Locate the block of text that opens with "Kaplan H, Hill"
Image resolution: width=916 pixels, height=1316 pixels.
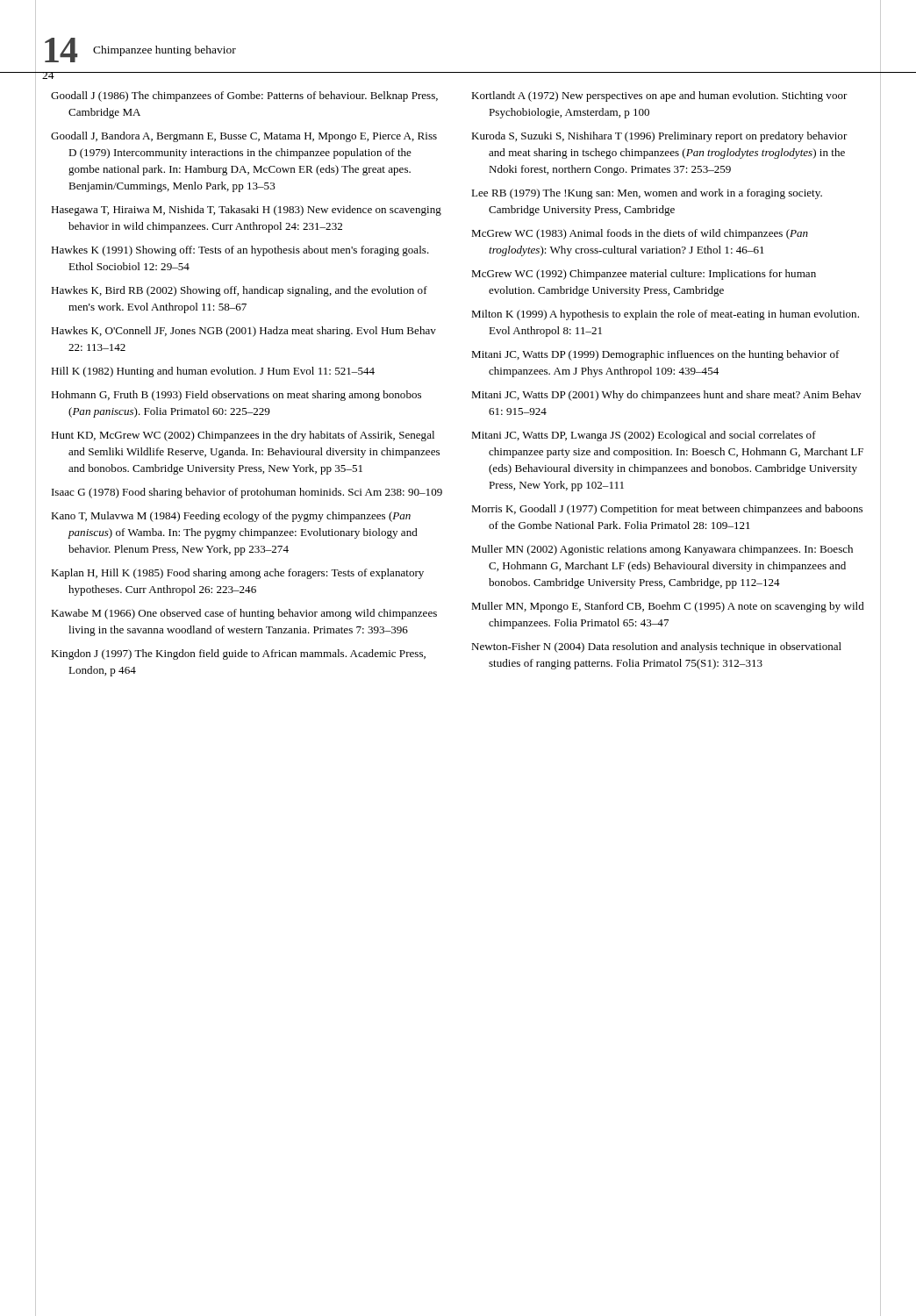click(238, 580)
